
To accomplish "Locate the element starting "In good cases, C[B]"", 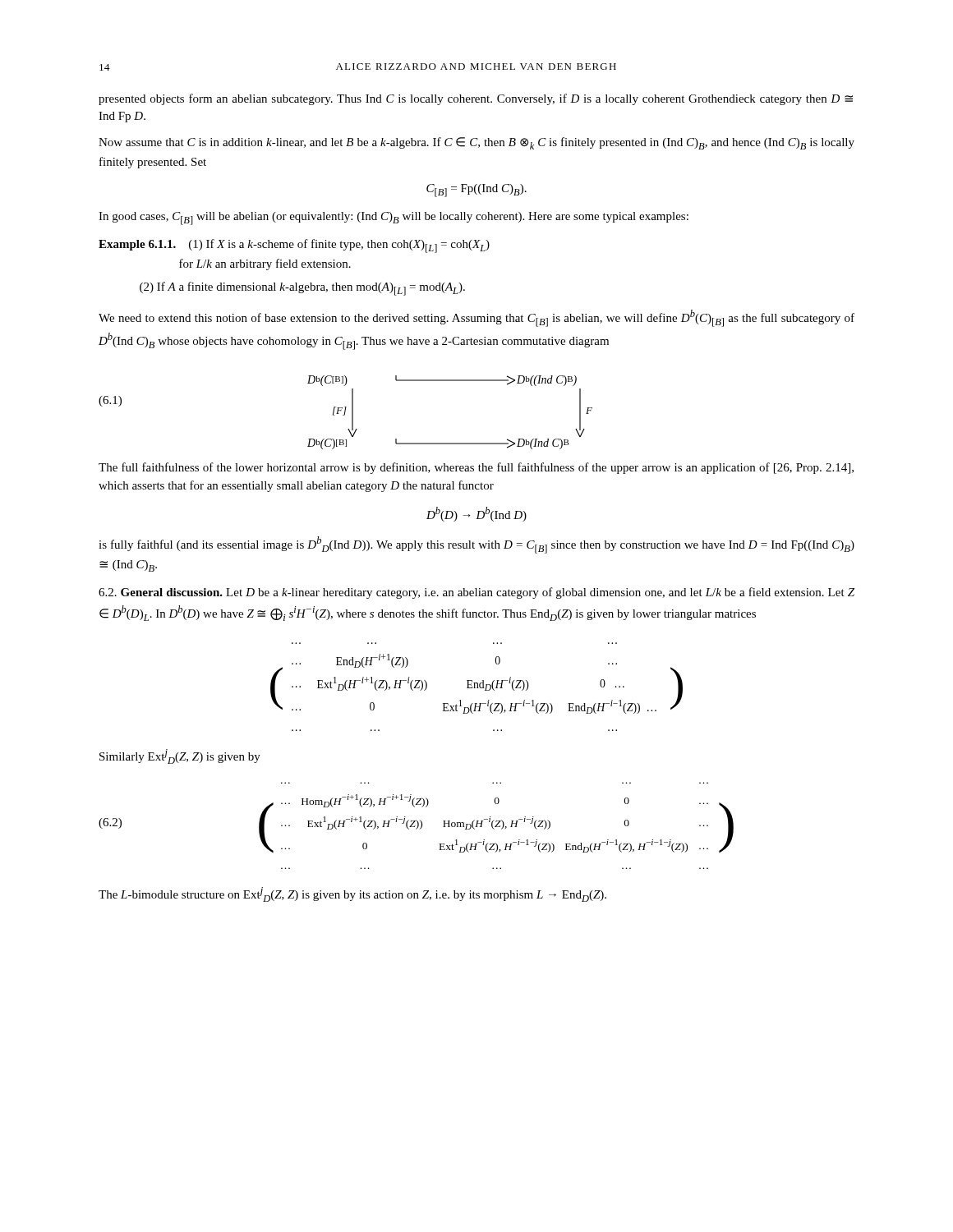I will click(x=394, y=218).
